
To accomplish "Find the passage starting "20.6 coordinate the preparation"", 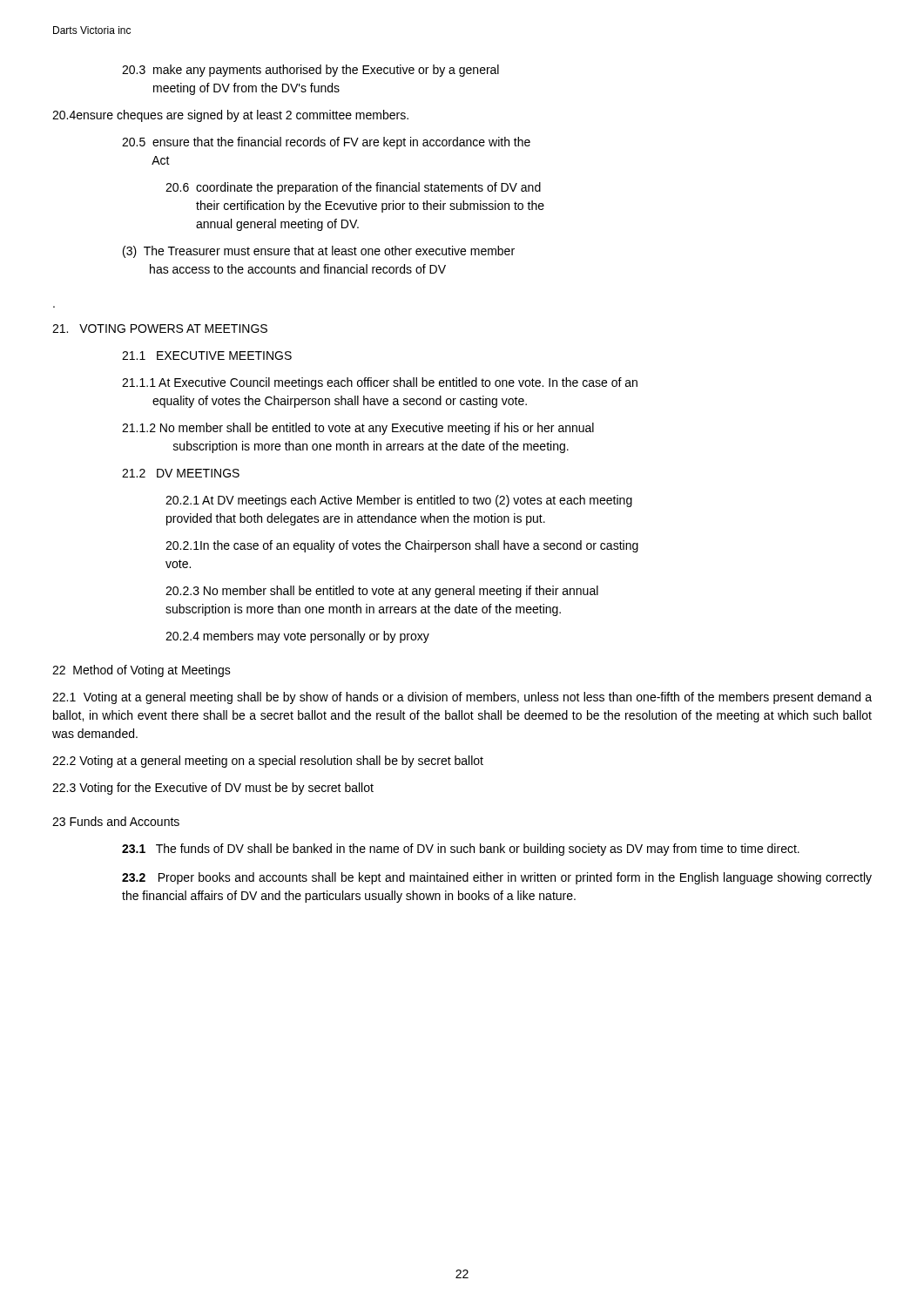I will (519, 206).
